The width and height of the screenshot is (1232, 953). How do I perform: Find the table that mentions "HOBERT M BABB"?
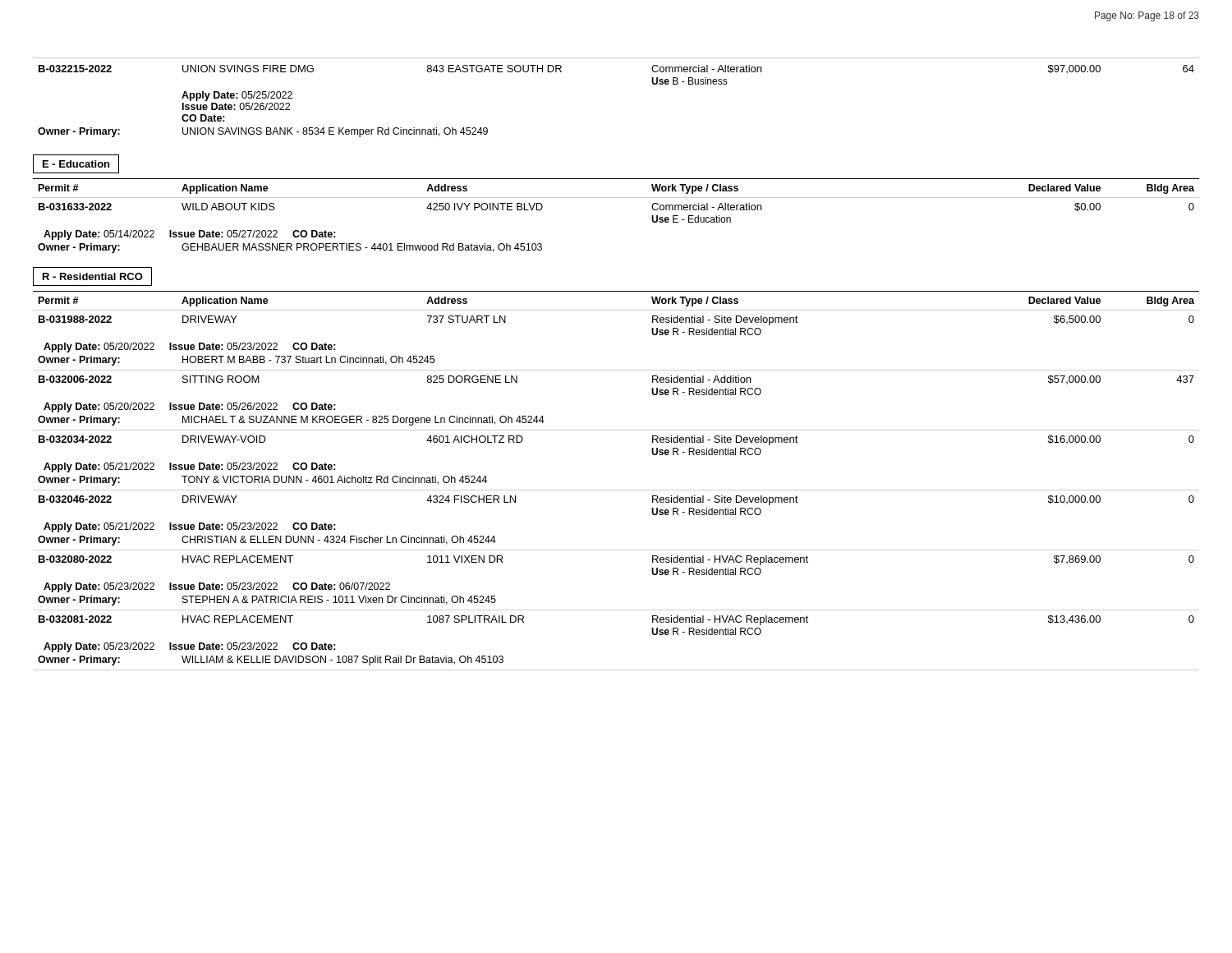(x=616, y=481)
